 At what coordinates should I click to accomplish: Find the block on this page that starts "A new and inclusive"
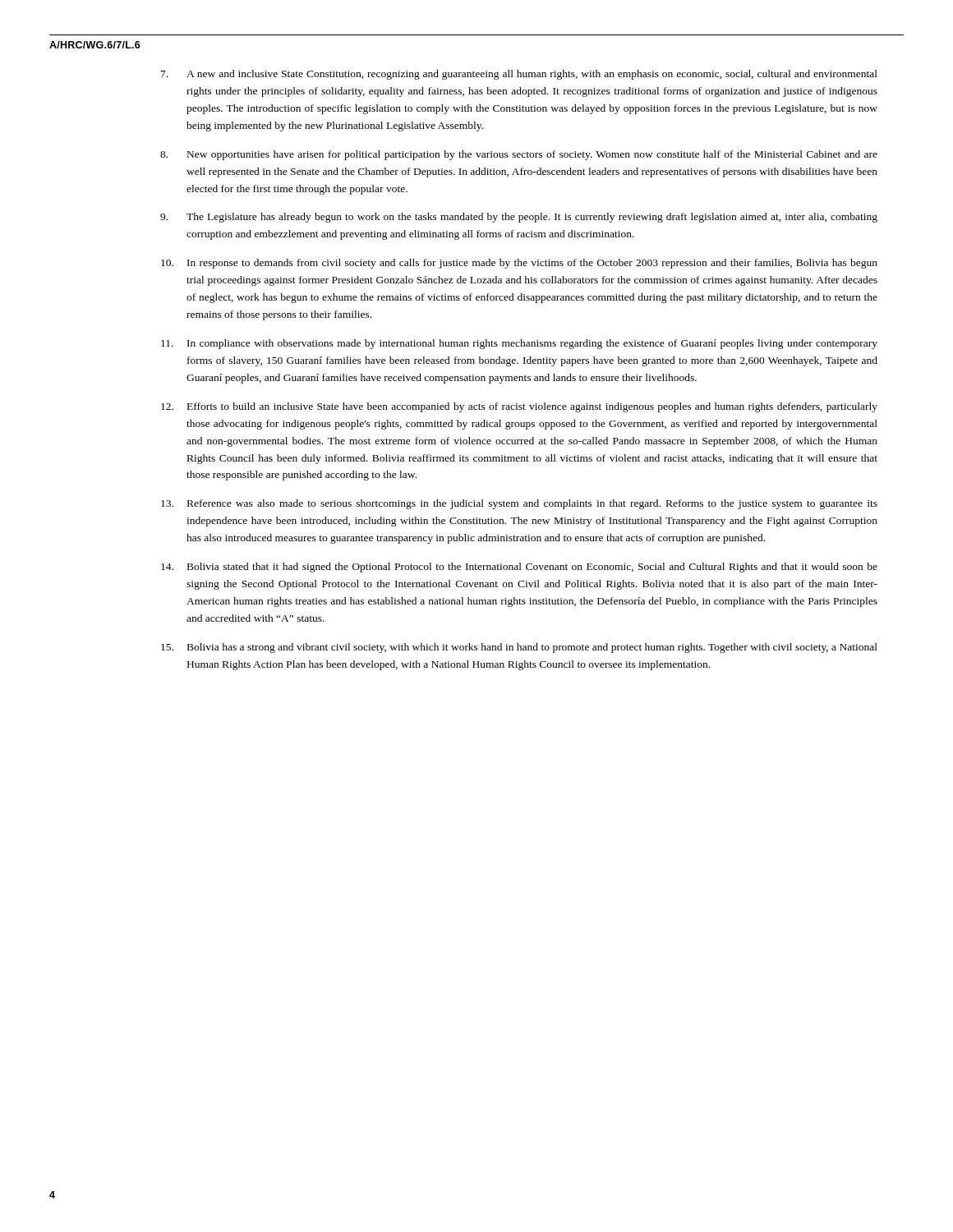519,100
